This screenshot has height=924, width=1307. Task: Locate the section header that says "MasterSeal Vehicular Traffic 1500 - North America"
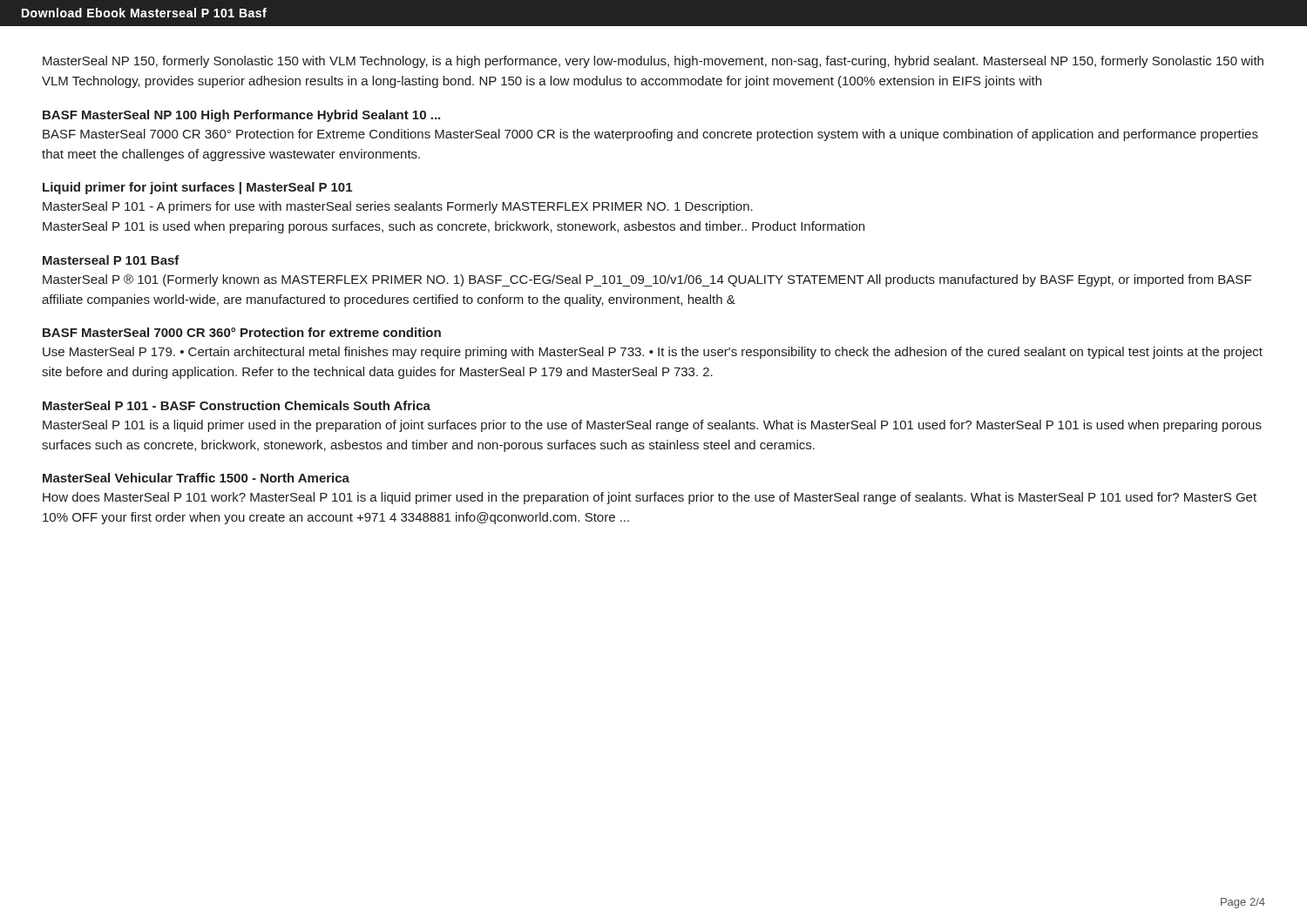point(196,478)
